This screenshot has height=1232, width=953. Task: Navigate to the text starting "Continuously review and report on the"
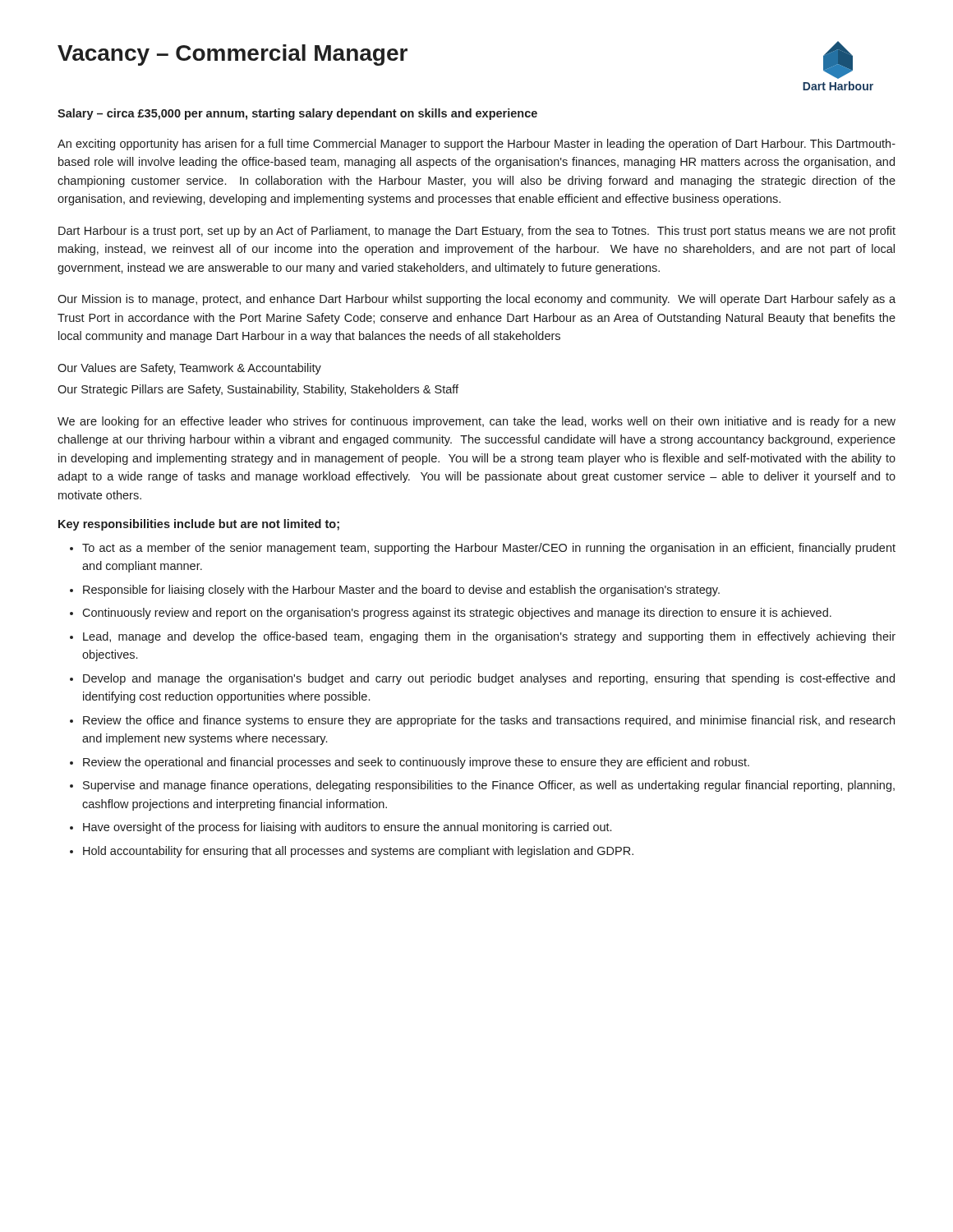click(457, 613)
